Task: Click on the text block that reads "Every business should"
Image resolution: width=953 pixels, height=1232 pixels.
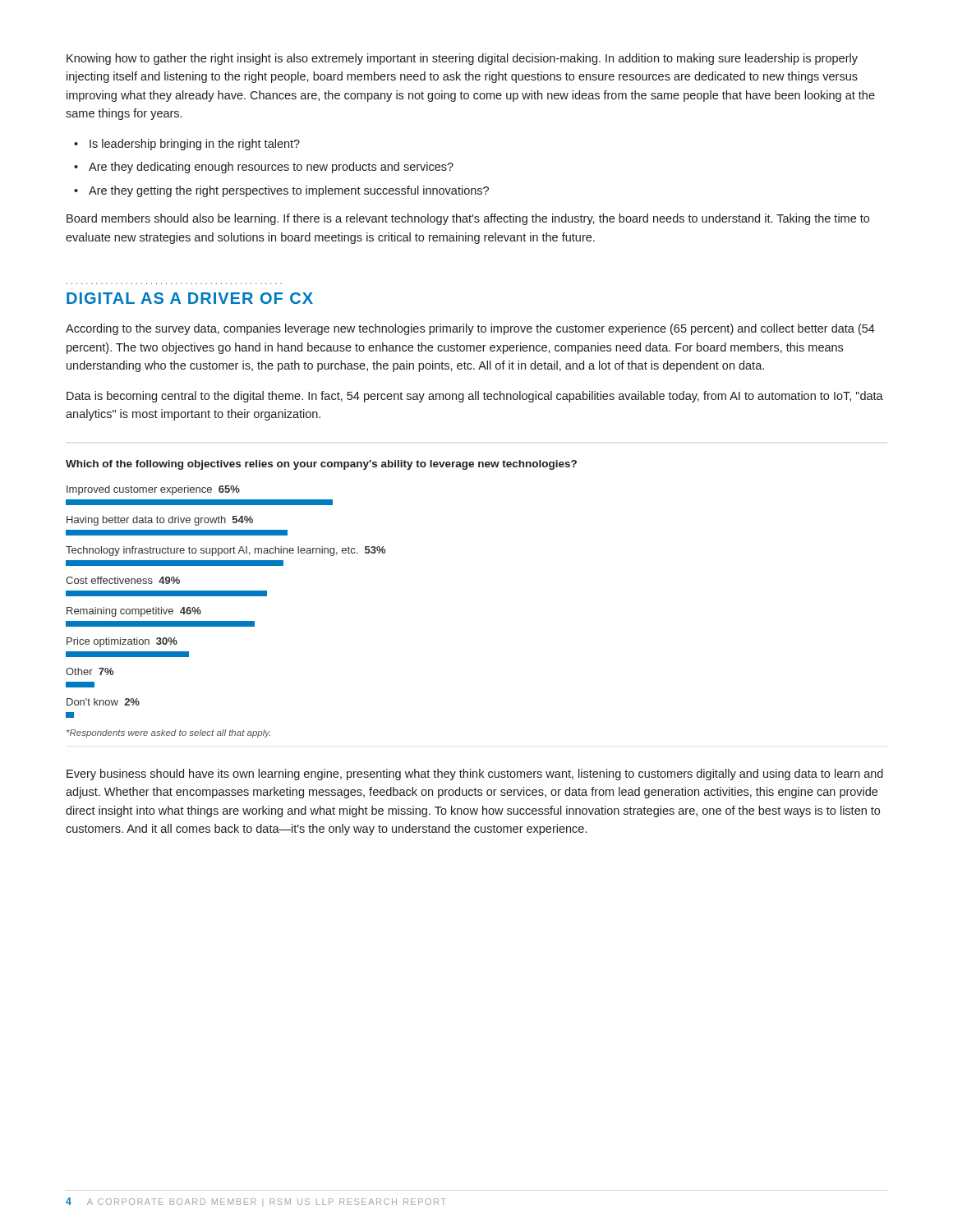Action: pyautogui.click(x=475, y=801)
